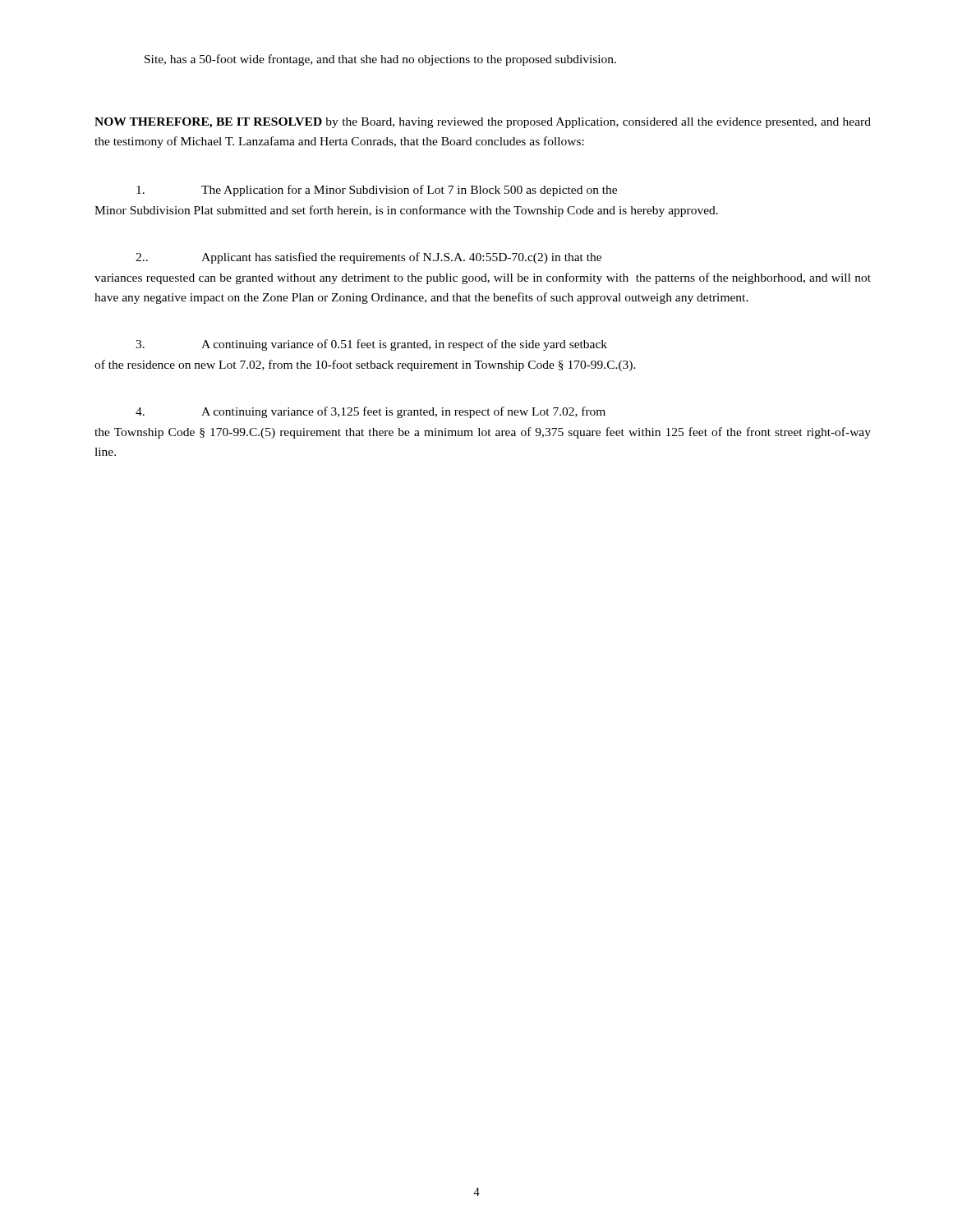Navigate to the text block starting "2.. Applicant has satisfied"
953x1232 pixels.
[x=483, y=278]
